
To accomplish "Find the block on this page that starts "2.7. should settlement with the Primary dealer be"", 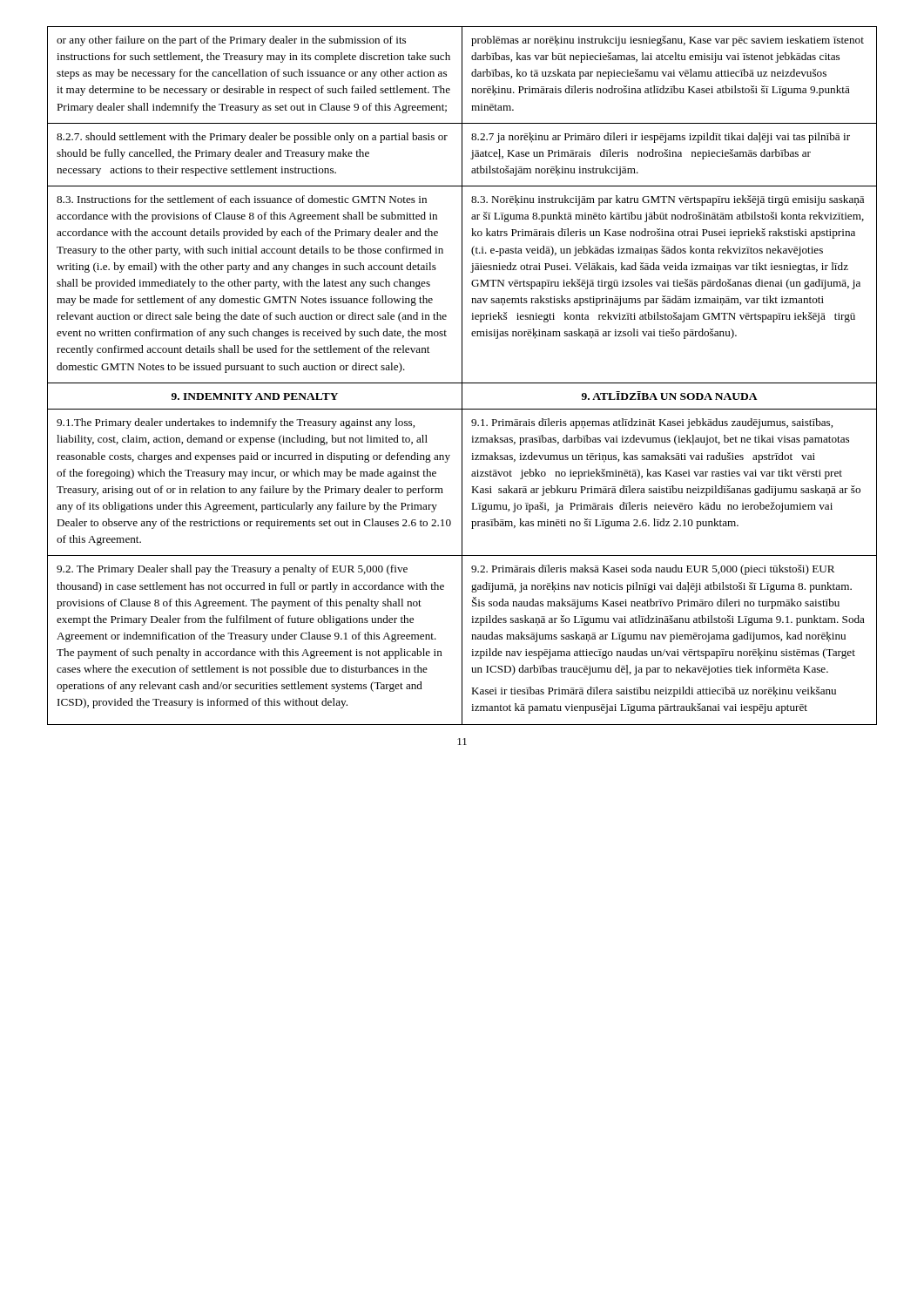I will (255, 153).
